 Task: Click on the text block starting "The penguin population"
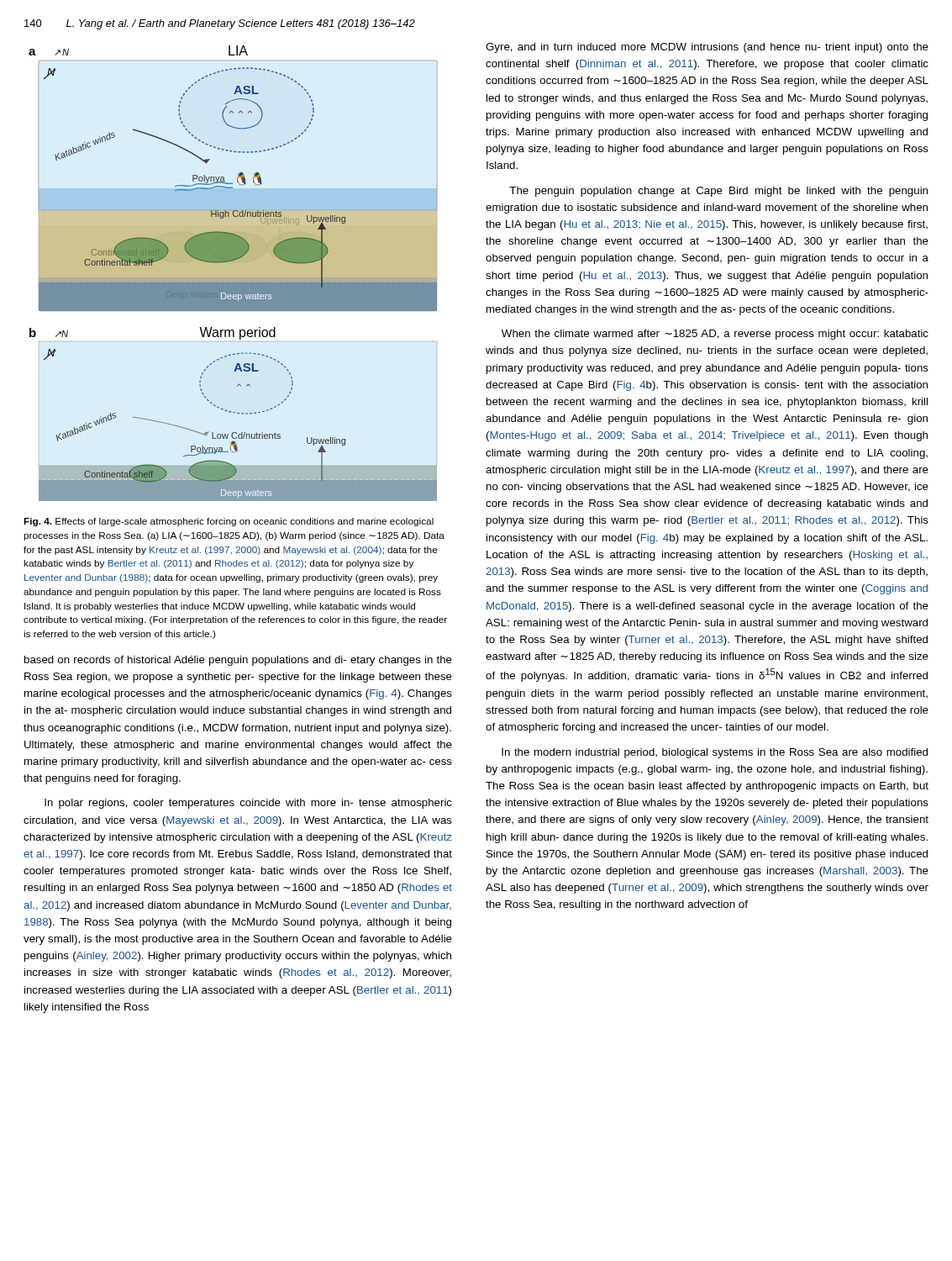click(x=707, y=250)
